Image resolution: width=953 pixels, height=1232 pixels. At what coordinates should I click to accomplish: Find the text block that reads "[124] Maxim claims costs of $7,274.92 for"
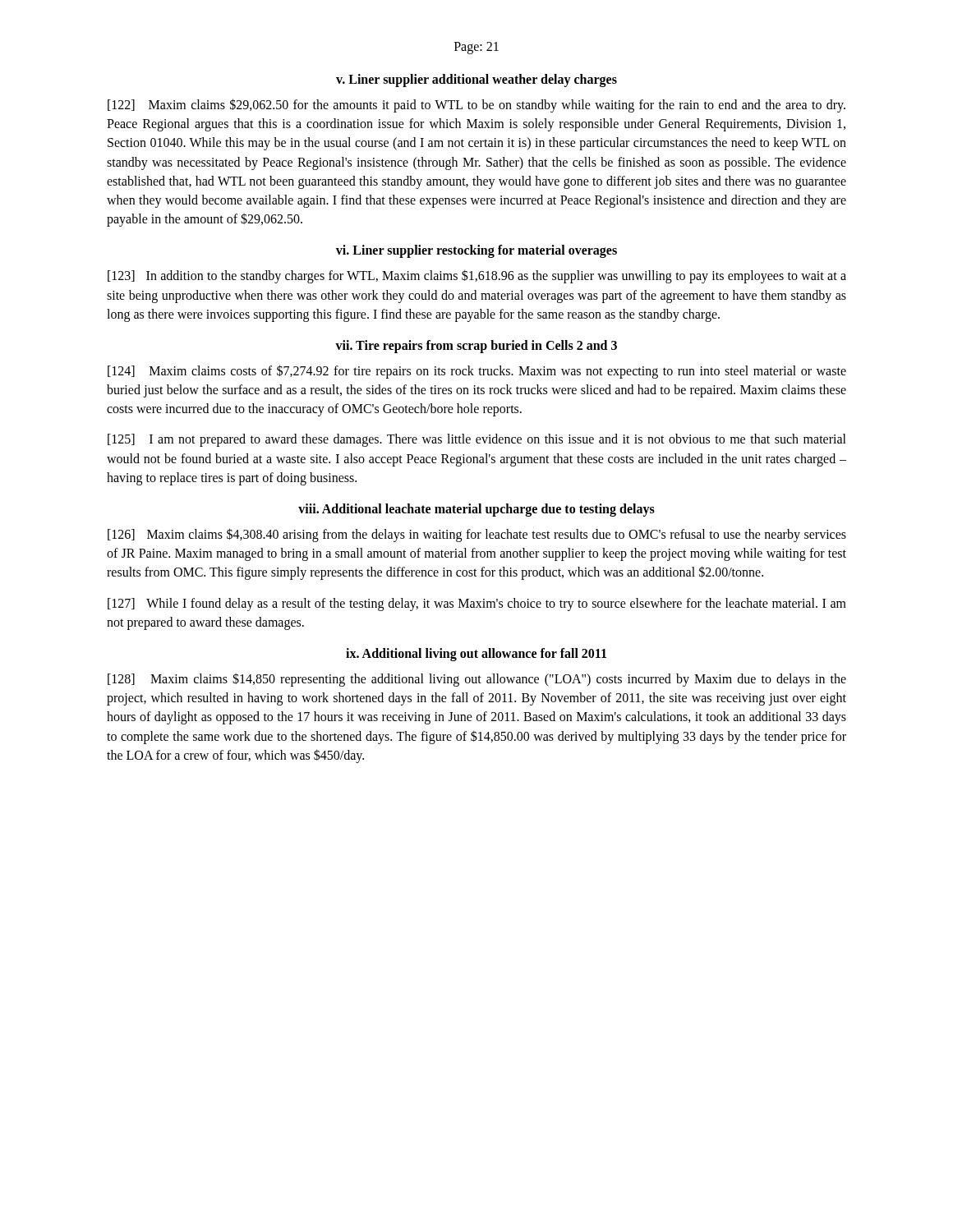[476, 390]
